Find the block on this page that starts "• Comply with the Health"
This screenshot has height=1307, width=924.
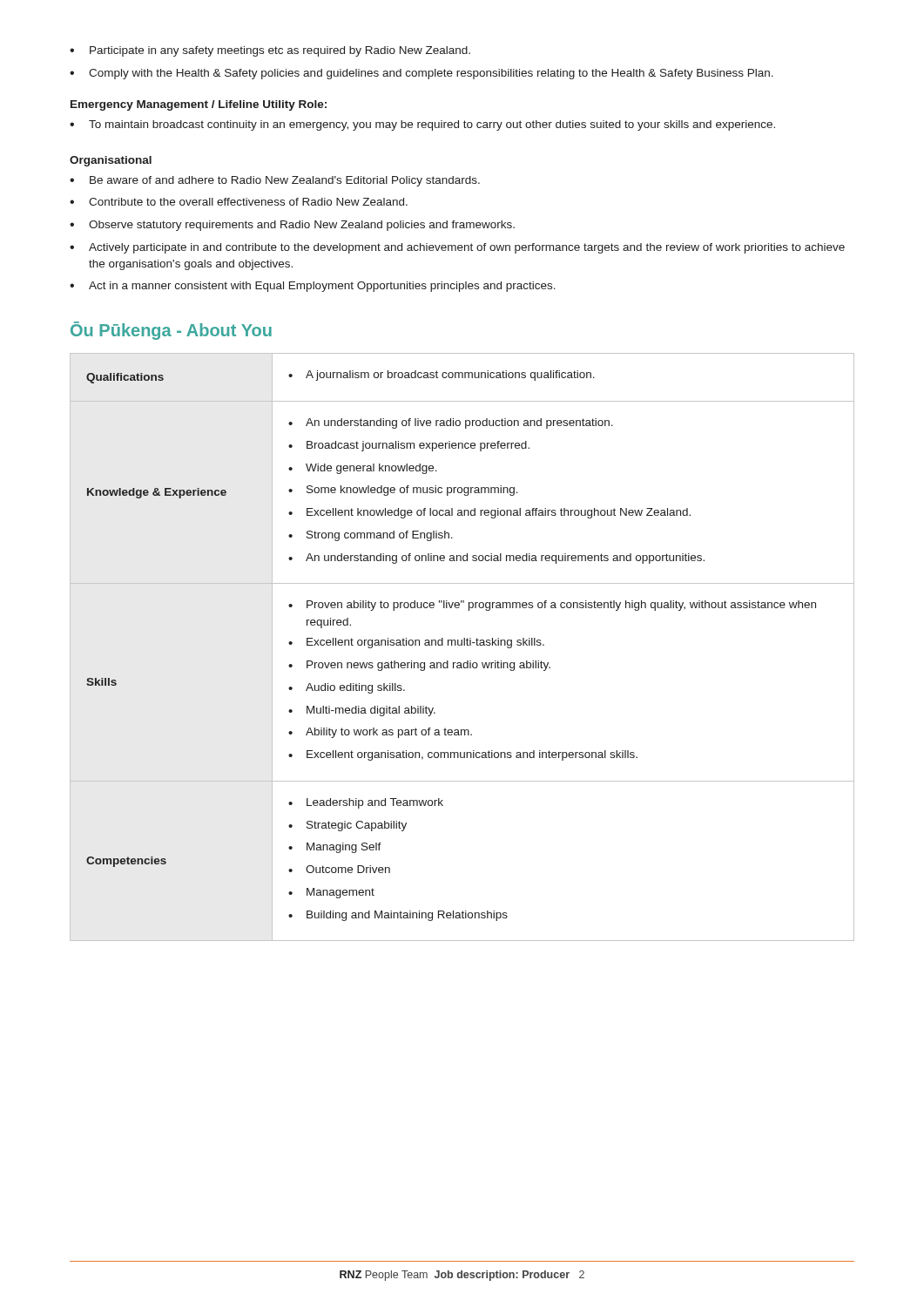462,73
